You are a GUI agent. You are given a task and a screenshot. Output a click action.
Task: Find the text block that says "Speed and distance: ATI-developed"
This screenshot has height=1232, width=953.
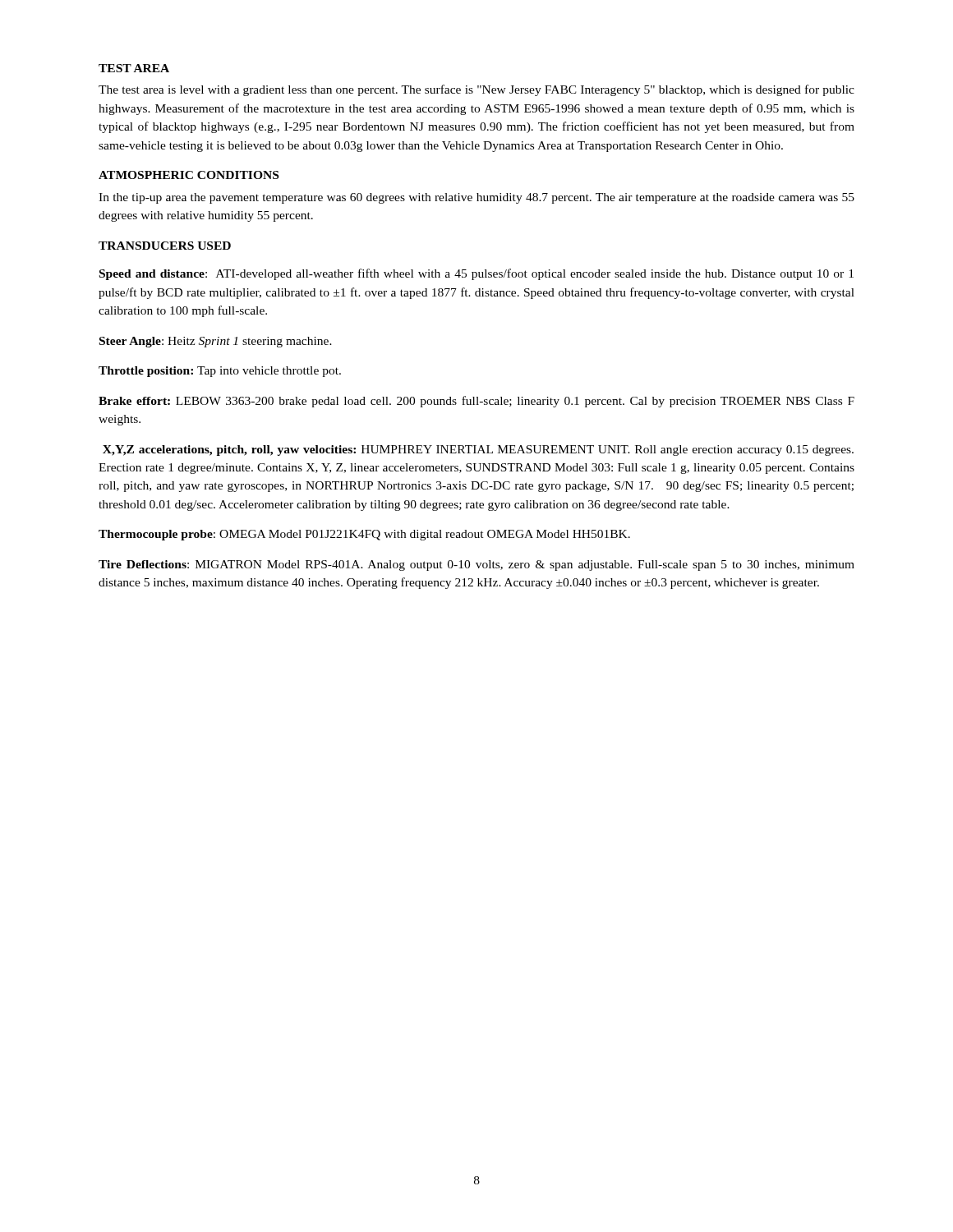click(476, 292)
